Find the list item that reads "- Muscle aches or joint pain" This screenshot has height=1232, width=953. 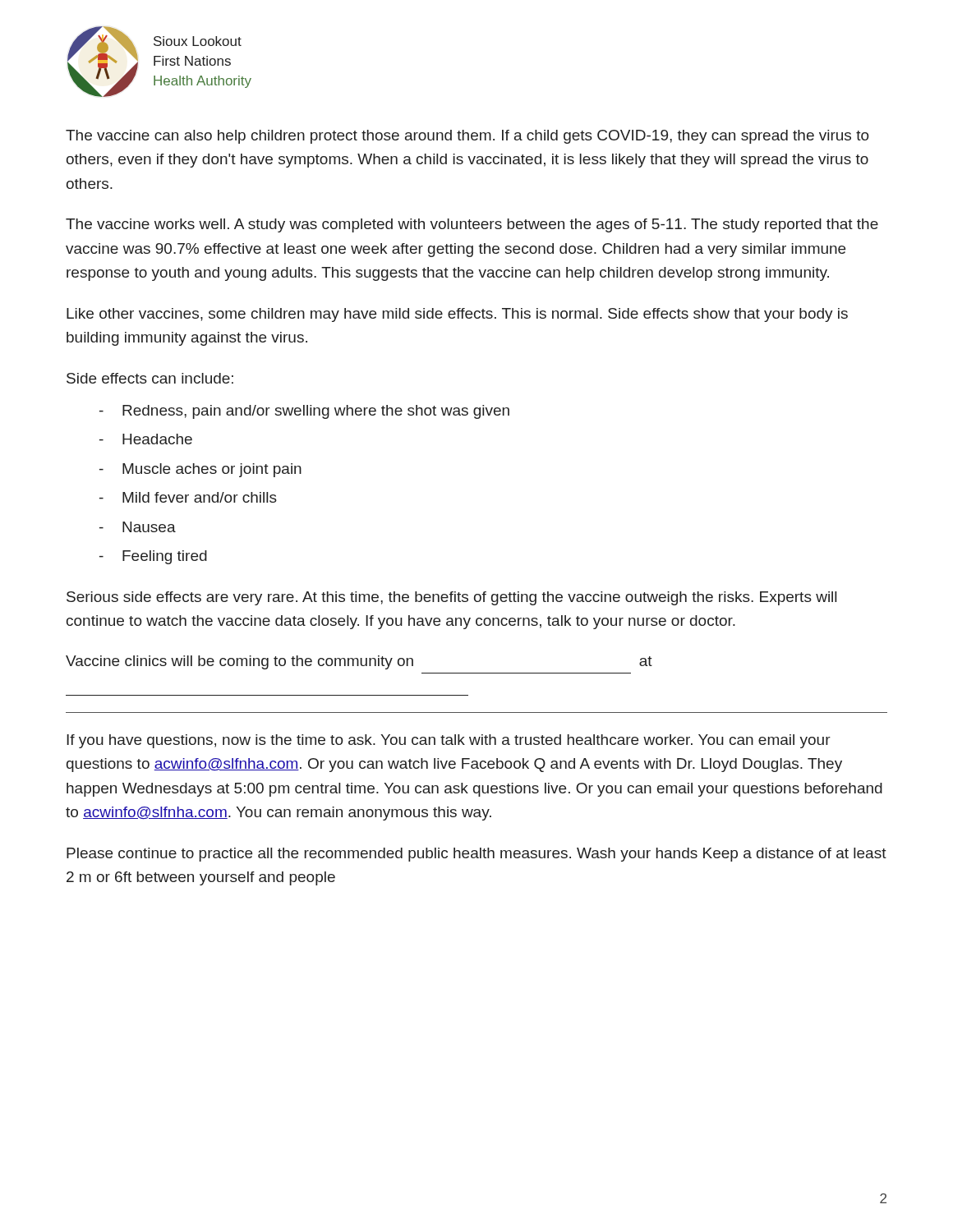click(x=200, y=469)
